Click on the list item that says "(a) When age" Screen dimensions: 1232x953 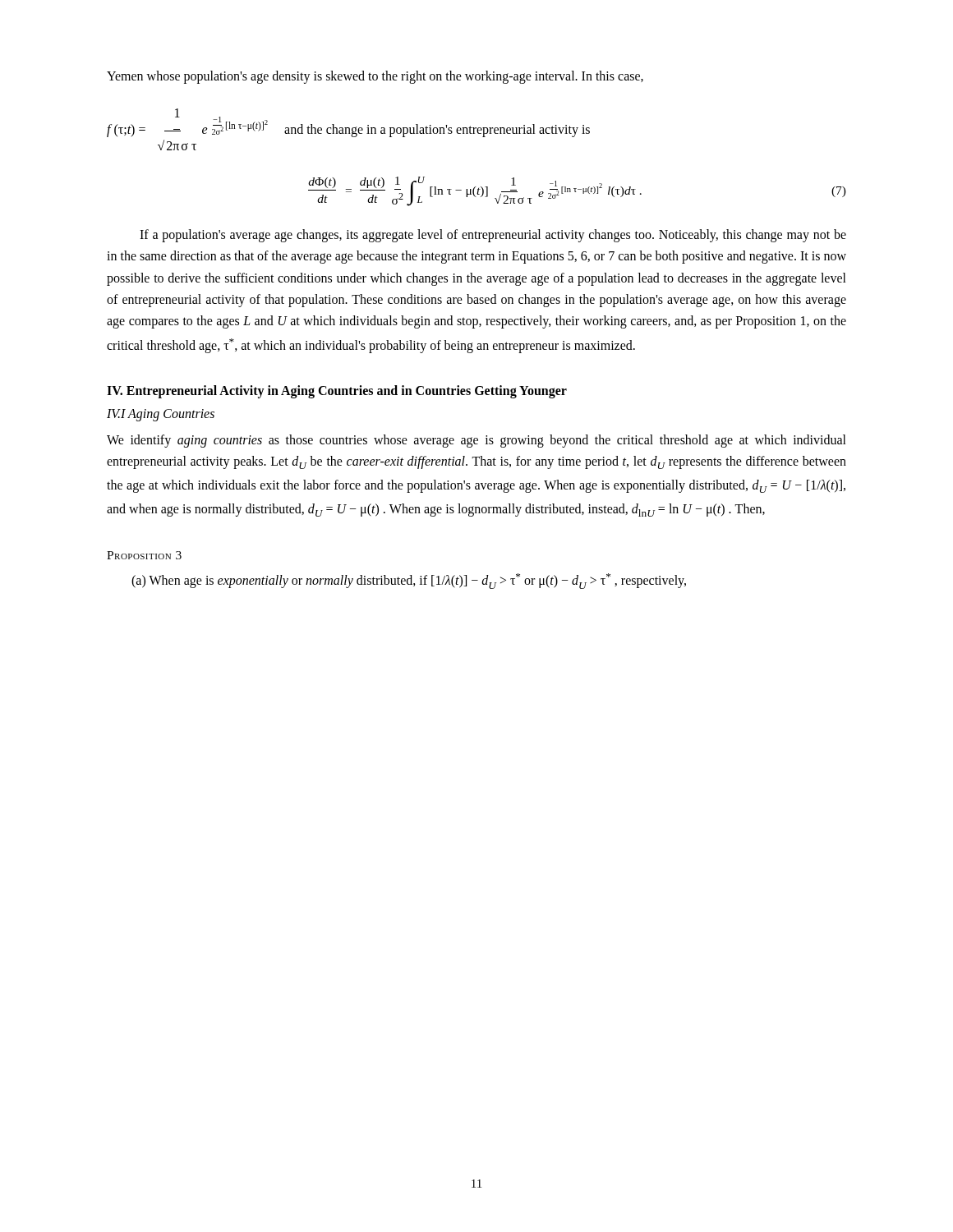(409, 580)
